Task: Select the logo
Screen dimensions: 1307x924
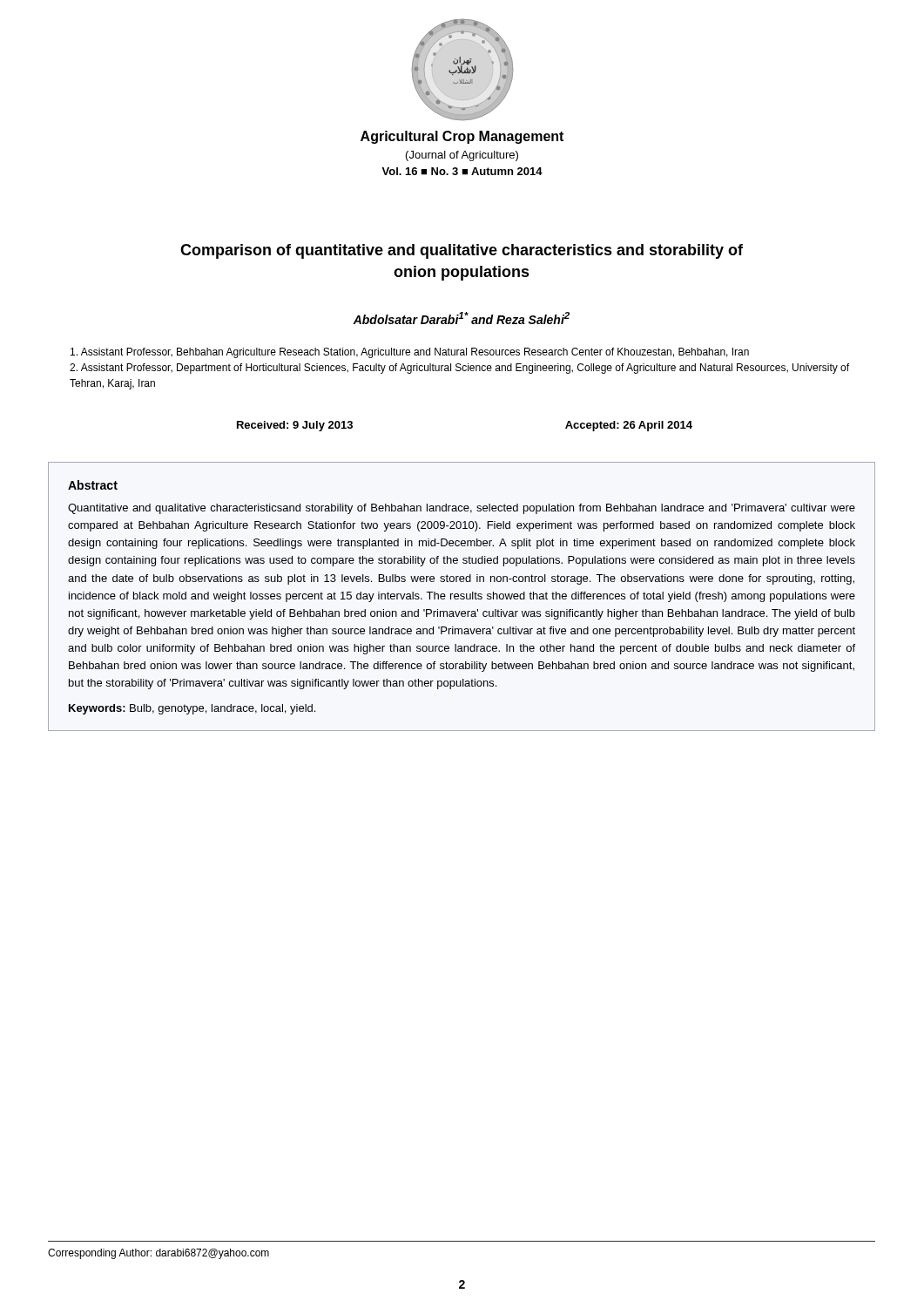Action: click(462, 70)
